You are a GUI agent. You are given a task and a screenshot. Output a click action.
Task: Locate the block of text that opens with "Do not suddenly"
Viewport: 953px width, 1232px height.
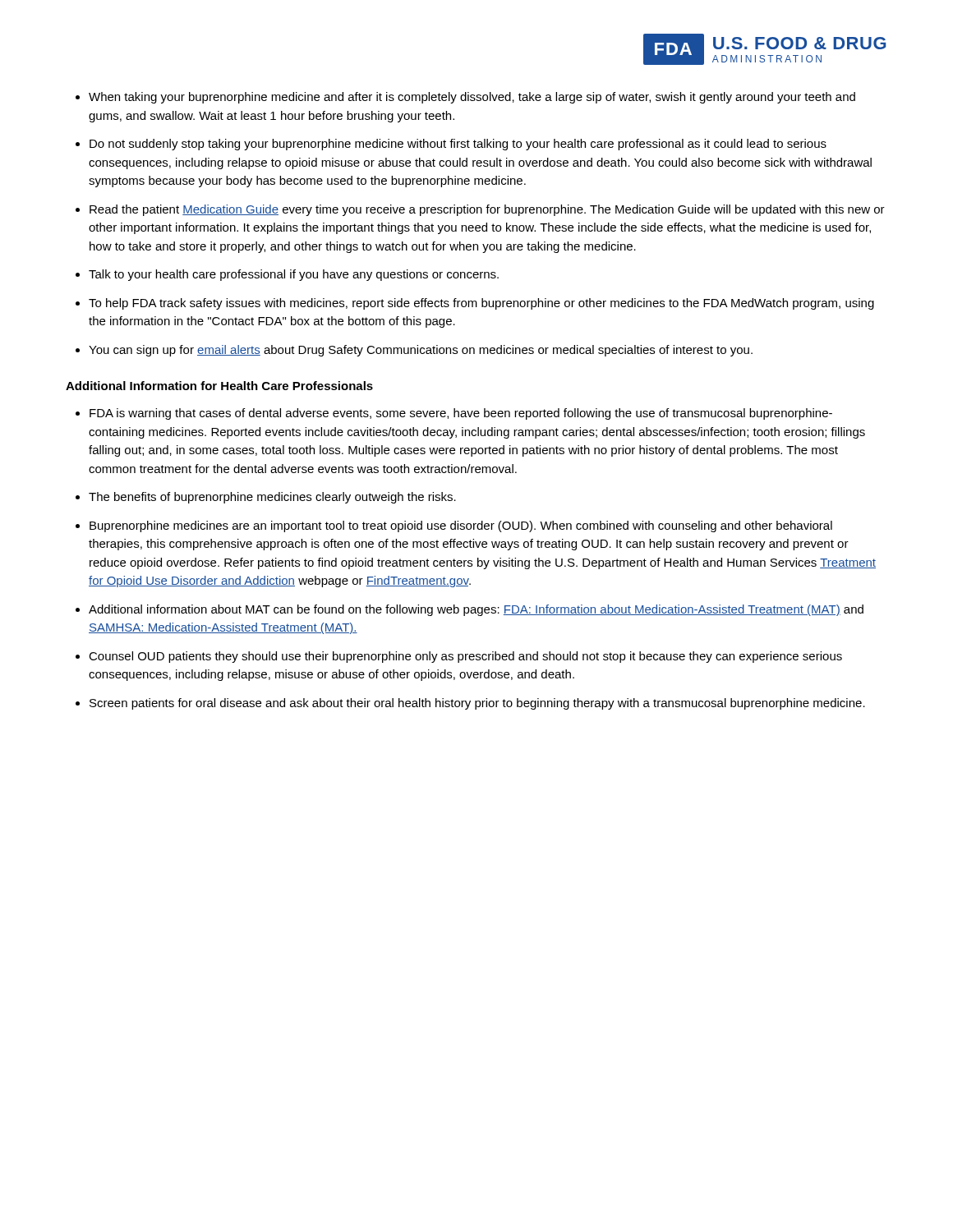476,163
